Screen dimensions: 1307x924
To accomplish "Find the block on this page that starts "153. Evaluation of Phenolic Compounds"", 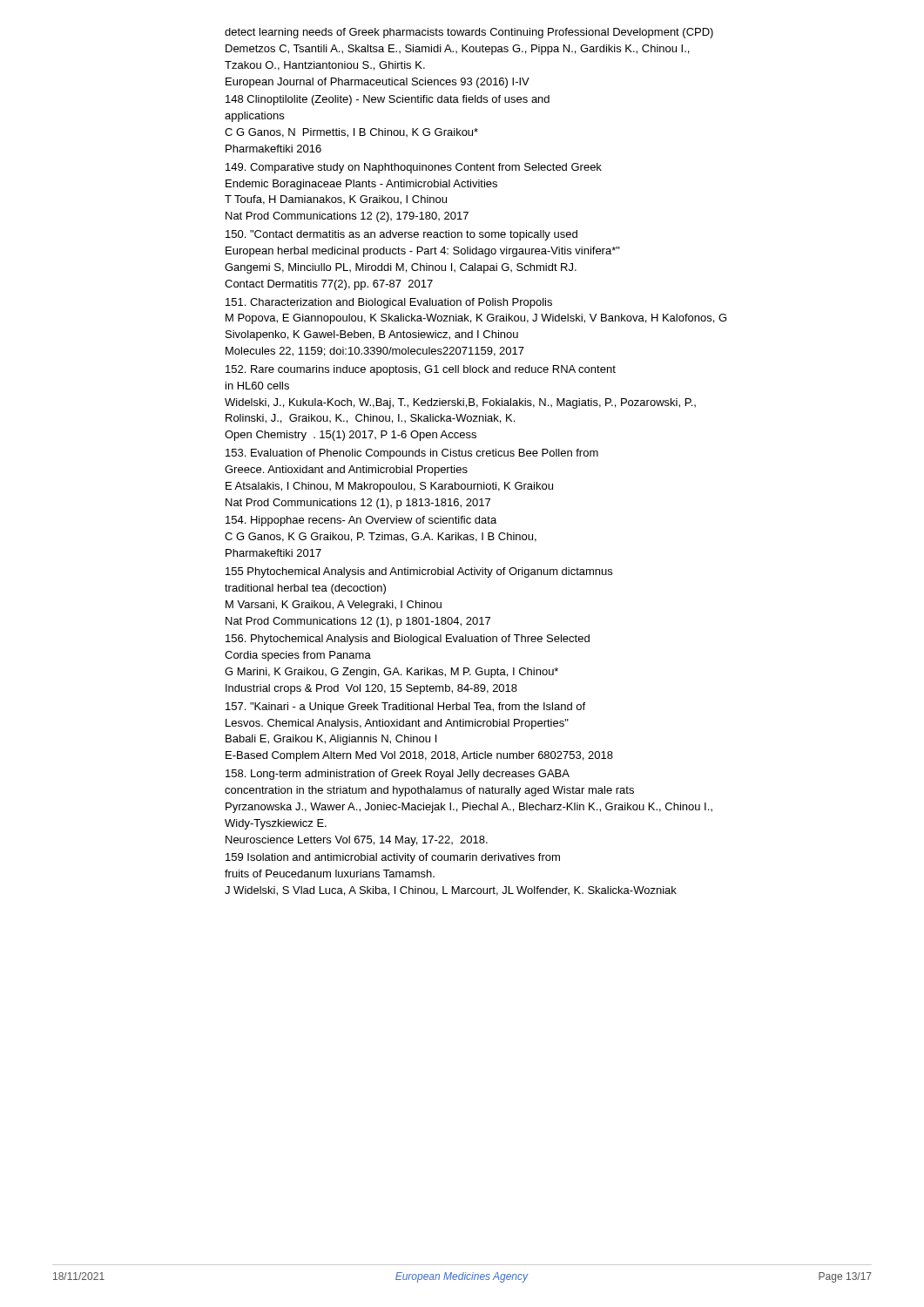I will (412, 477).
